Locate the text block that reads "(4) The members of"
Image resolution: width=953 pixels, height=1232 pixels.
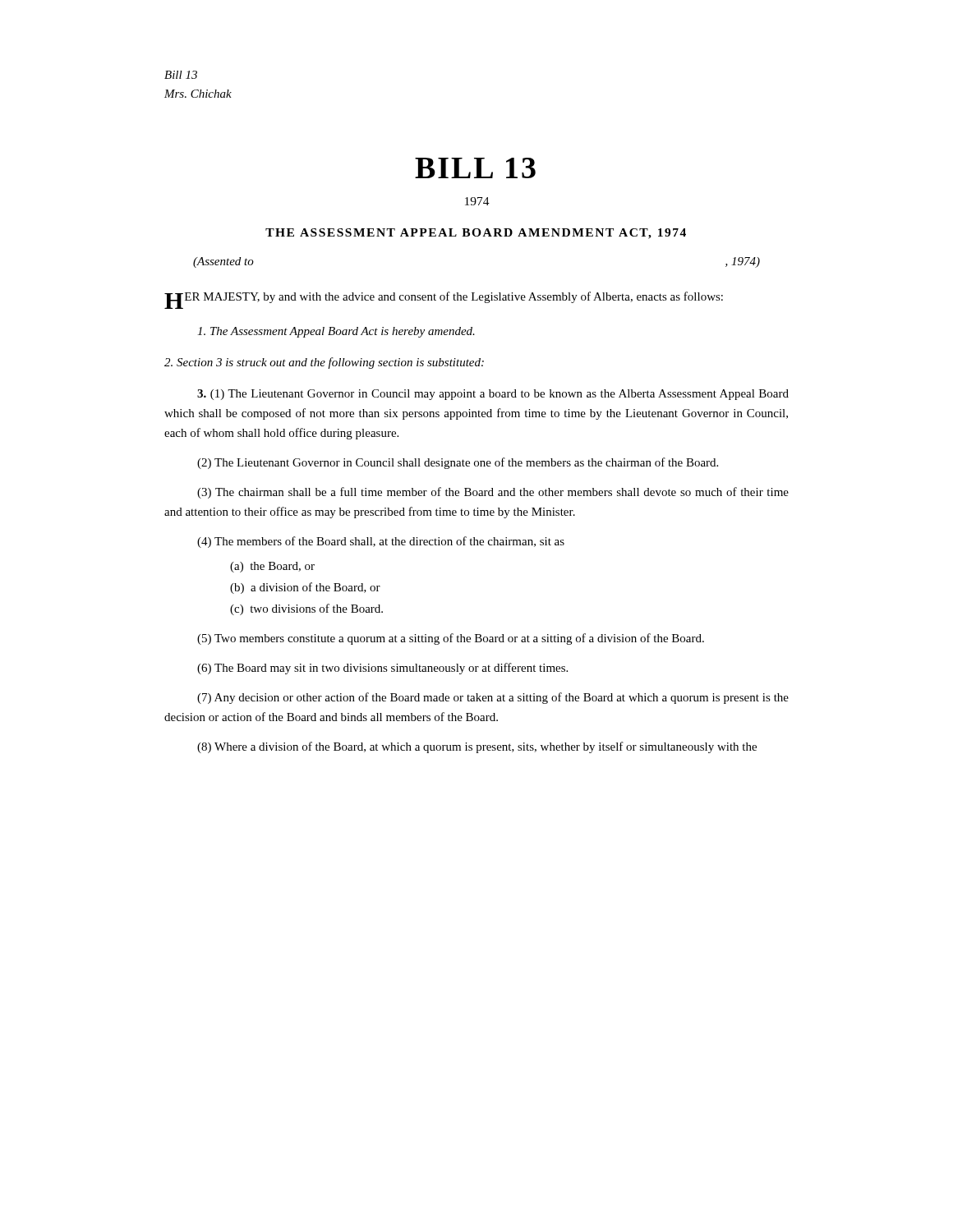pyautogui.click(x=381, y=541)
